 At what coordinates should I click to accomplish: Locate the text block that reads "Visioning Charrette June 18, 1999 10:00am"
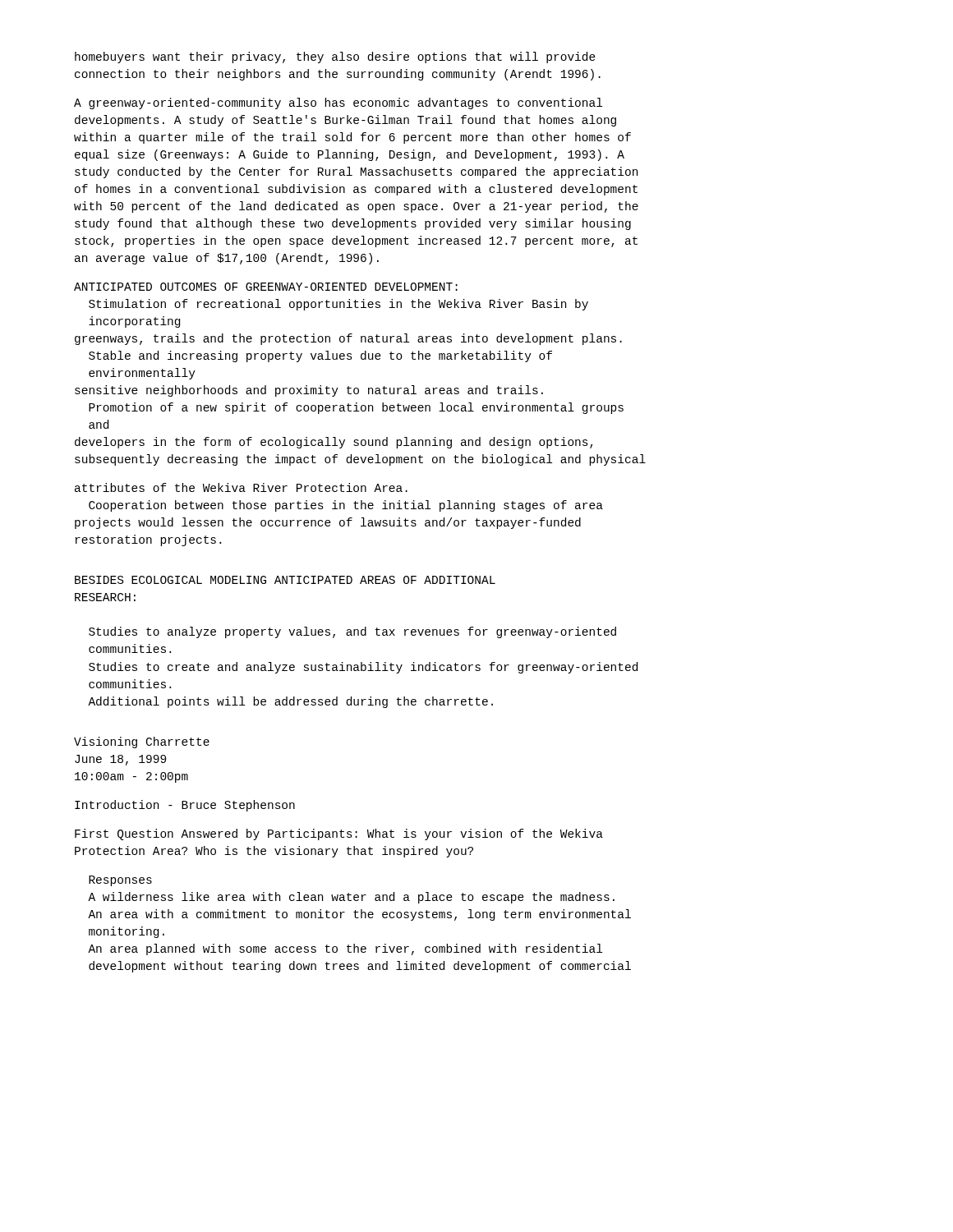142,759
